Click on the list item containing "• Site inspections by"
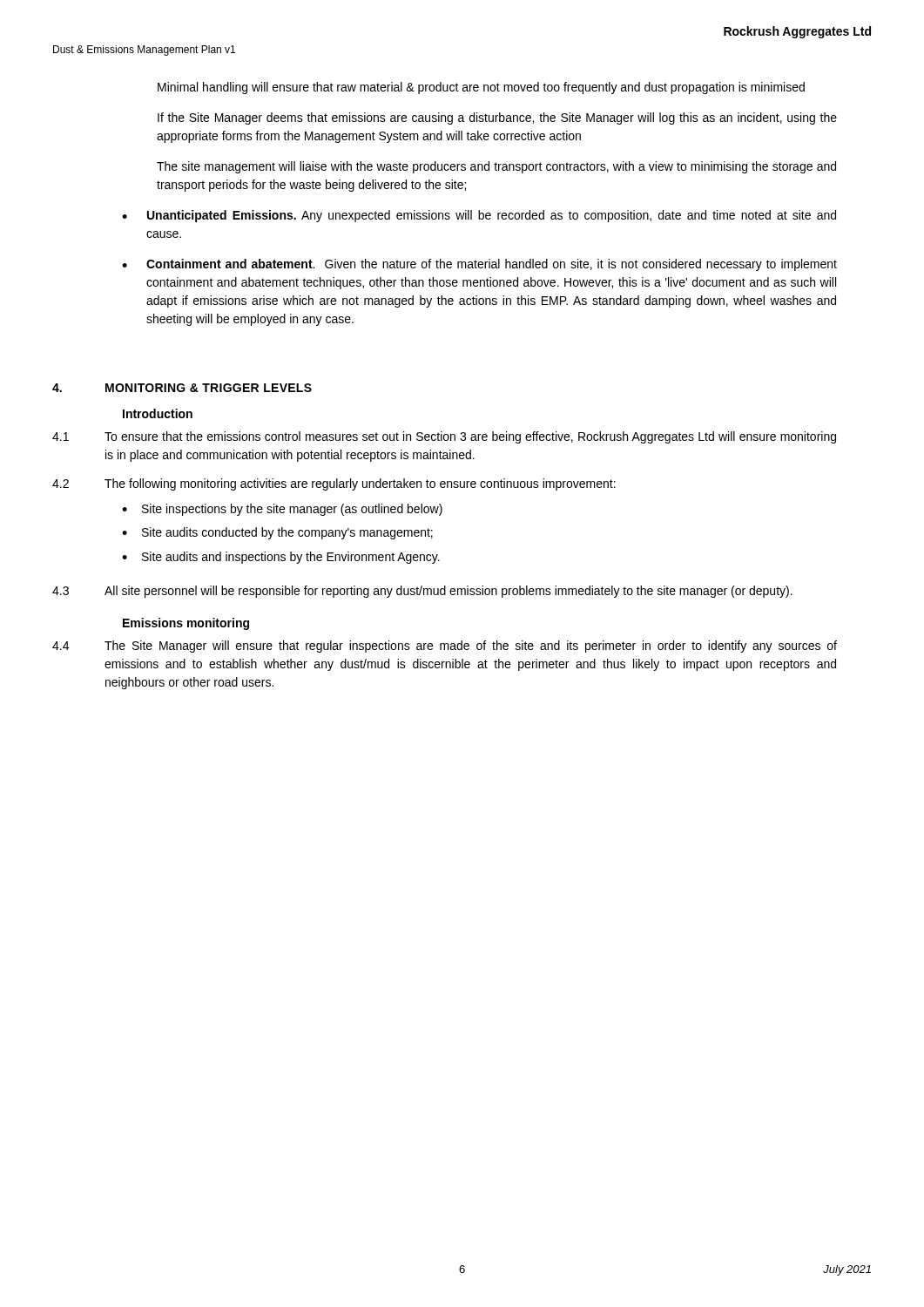Image resolution: width=924 pixels, height=1307 pixels. (282, 510)
